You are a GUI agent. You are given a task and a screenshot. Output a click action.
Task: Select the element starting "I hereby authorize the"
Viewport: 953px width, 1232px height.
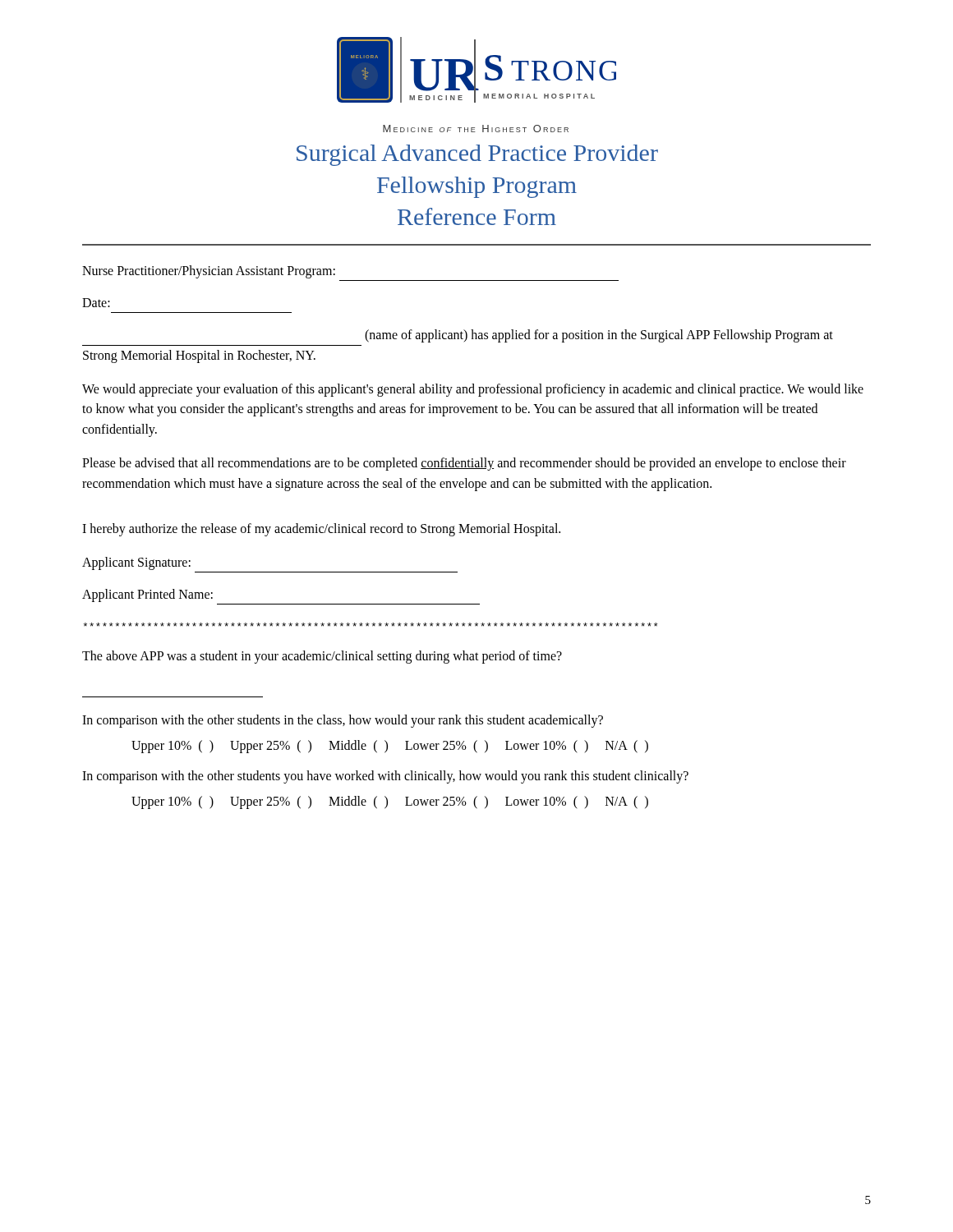tap(322, 528)
